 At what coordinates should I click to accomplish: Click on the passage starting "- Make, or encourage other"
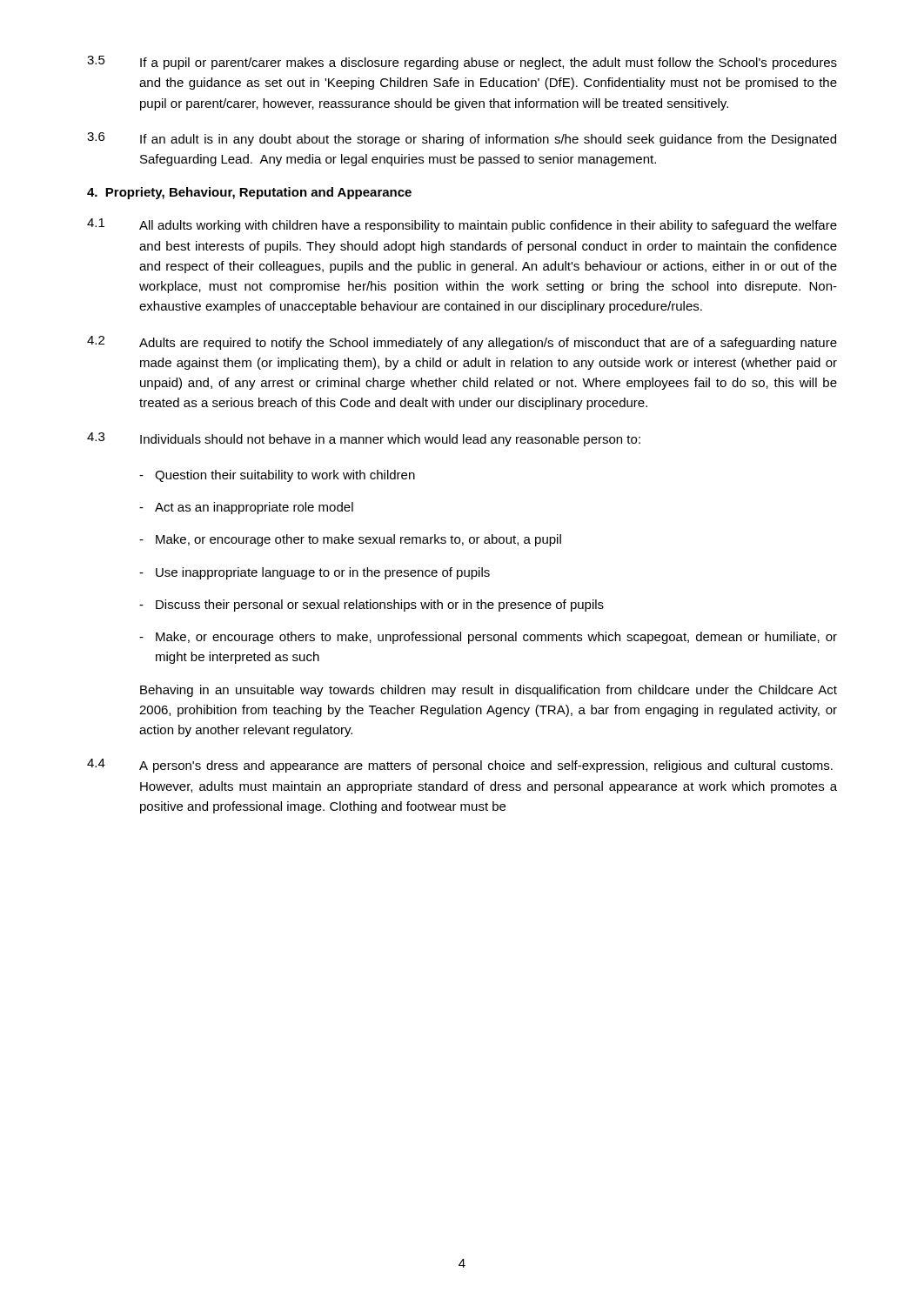click(x=488, y=539)
